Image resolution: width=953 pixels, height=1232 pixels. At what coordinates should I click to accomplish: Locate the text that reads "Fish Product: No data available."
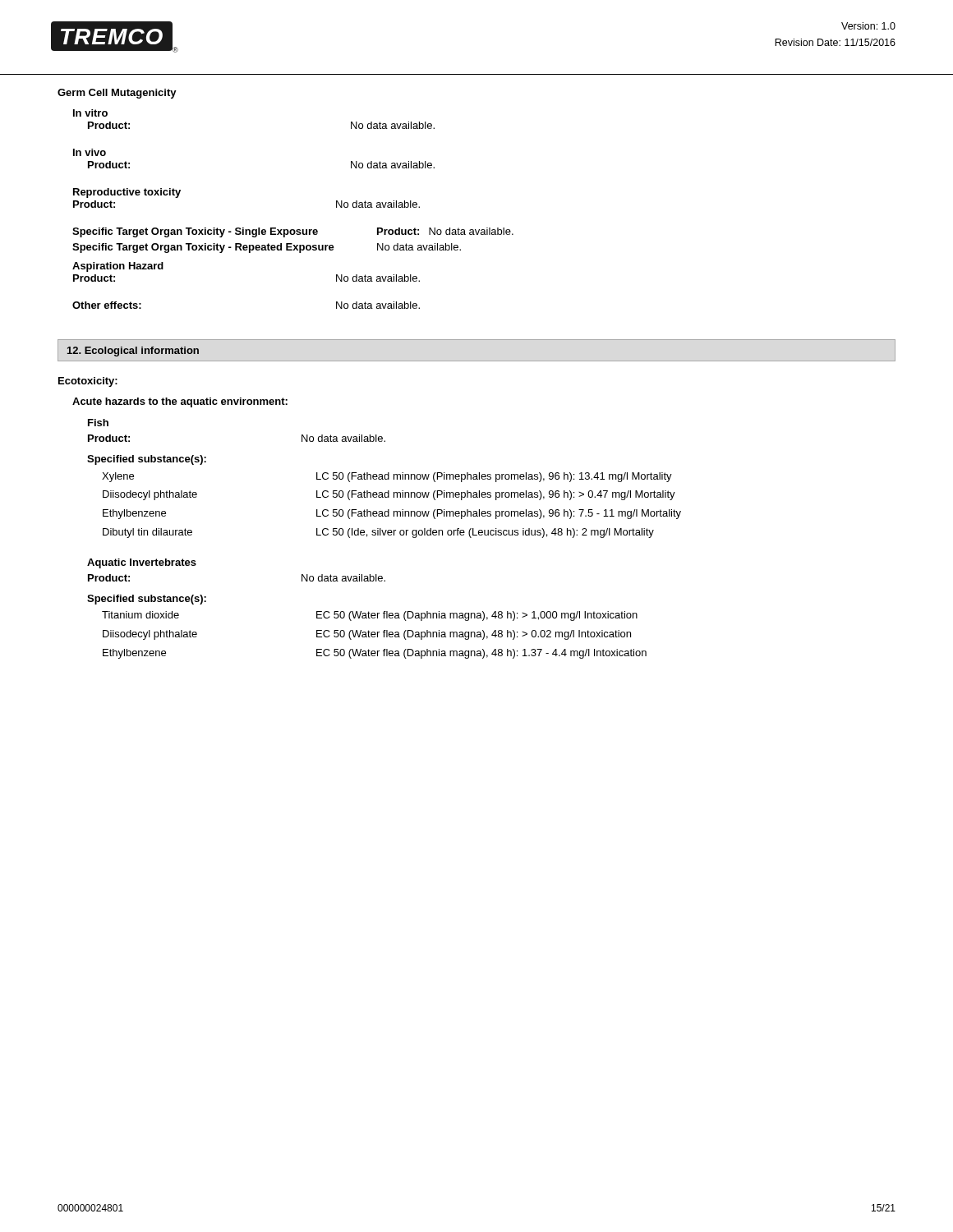pyautogui.click(x=98, y=423)
